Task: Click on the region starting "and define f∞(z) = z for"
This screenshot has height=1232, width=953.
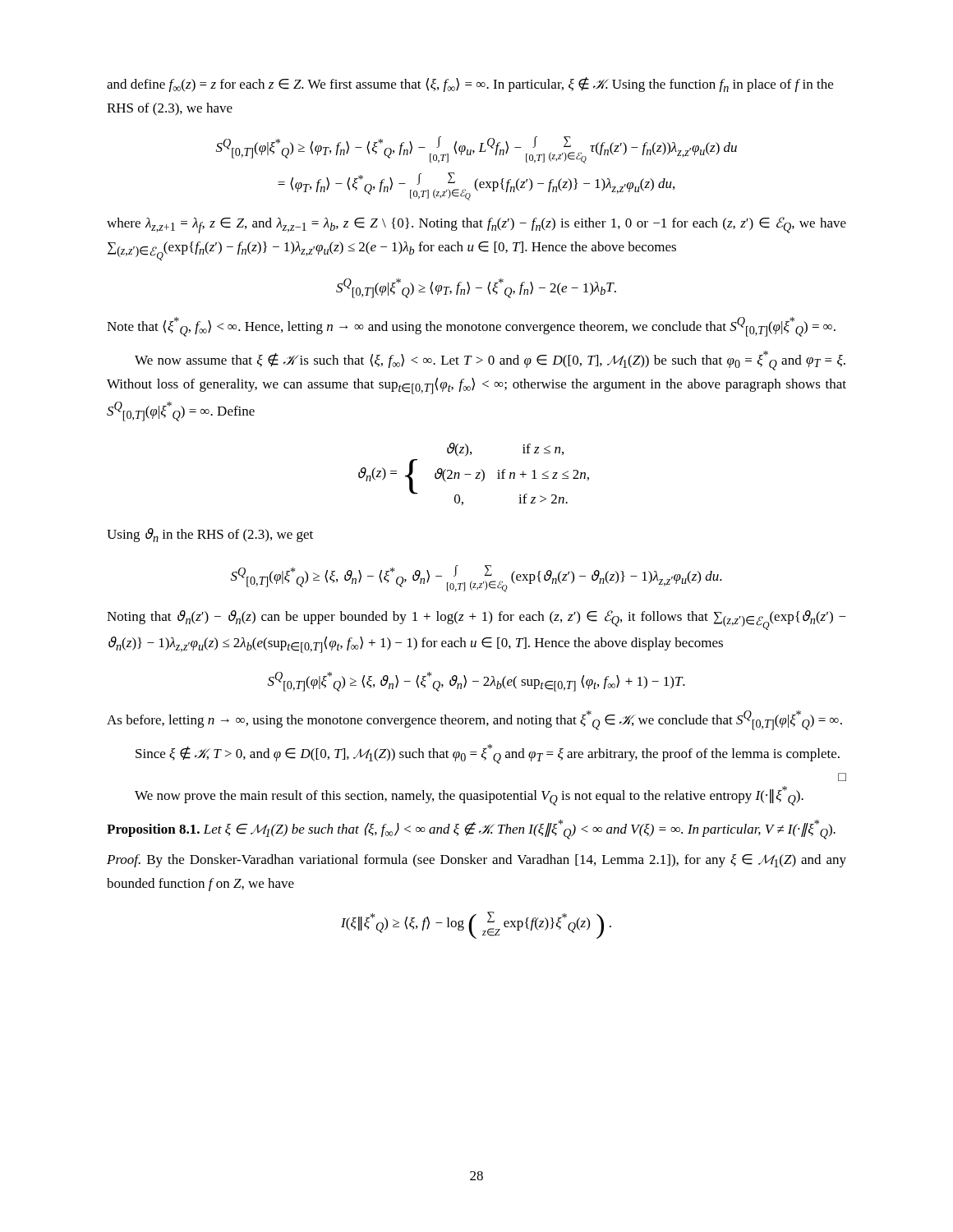Action: coord(470,96)
